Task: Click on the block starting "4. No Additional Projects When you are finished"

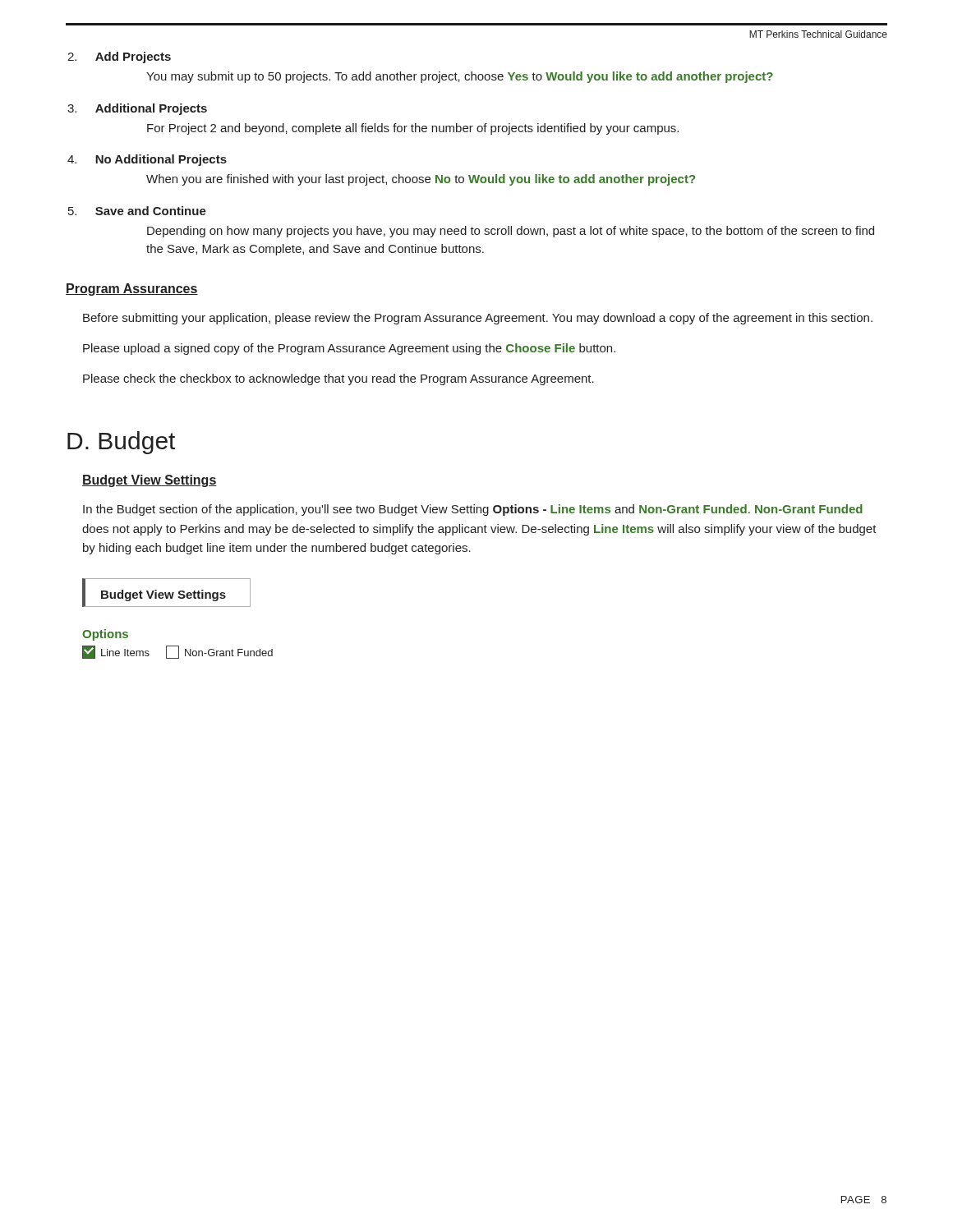Action: (477, 170)
